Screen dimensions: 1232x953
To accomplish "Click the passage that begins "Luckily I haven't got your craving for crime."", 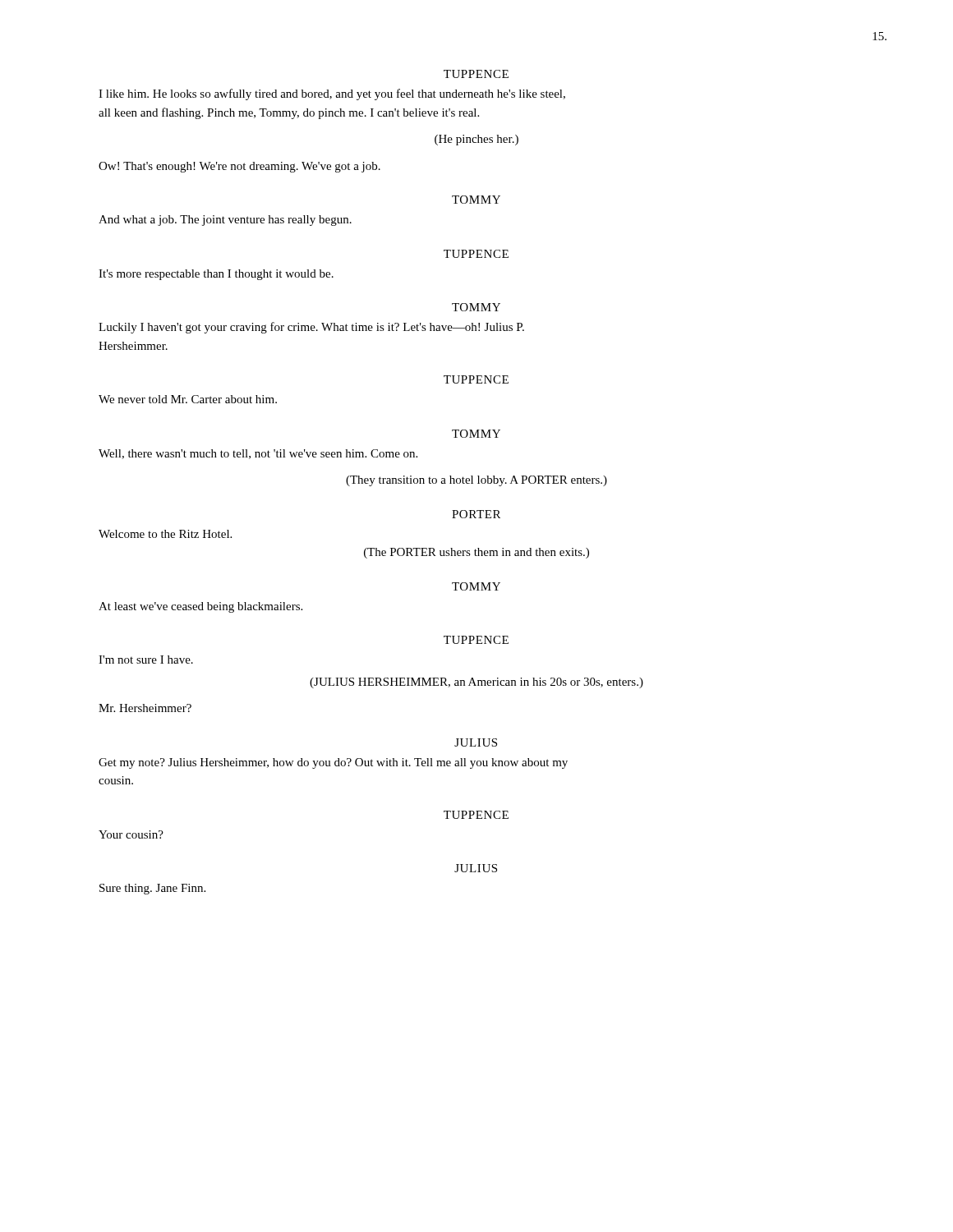I will coord(312,336).
